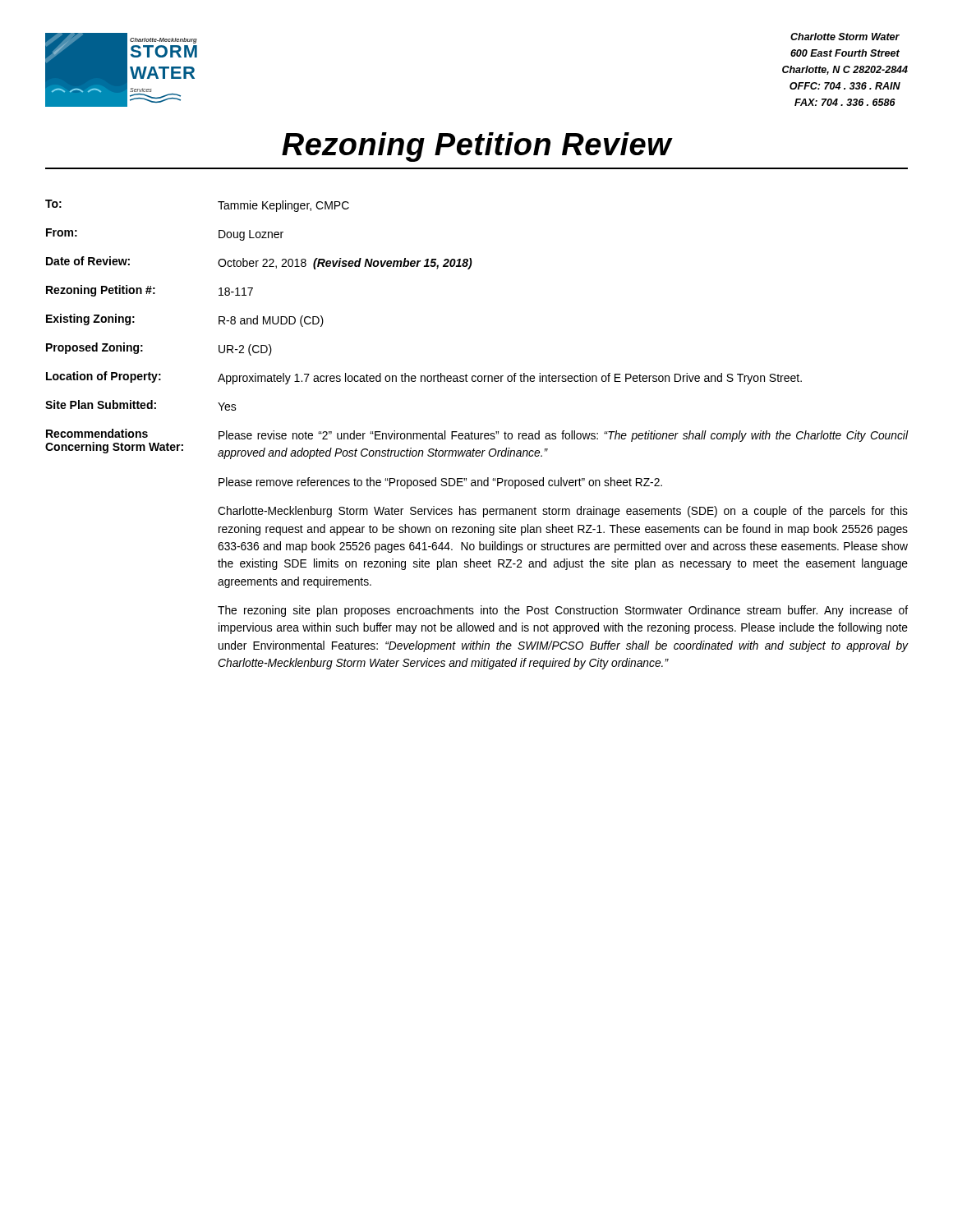Click on the text starting "RecommendationsConcerning Storm Water:"

(115, 440)
